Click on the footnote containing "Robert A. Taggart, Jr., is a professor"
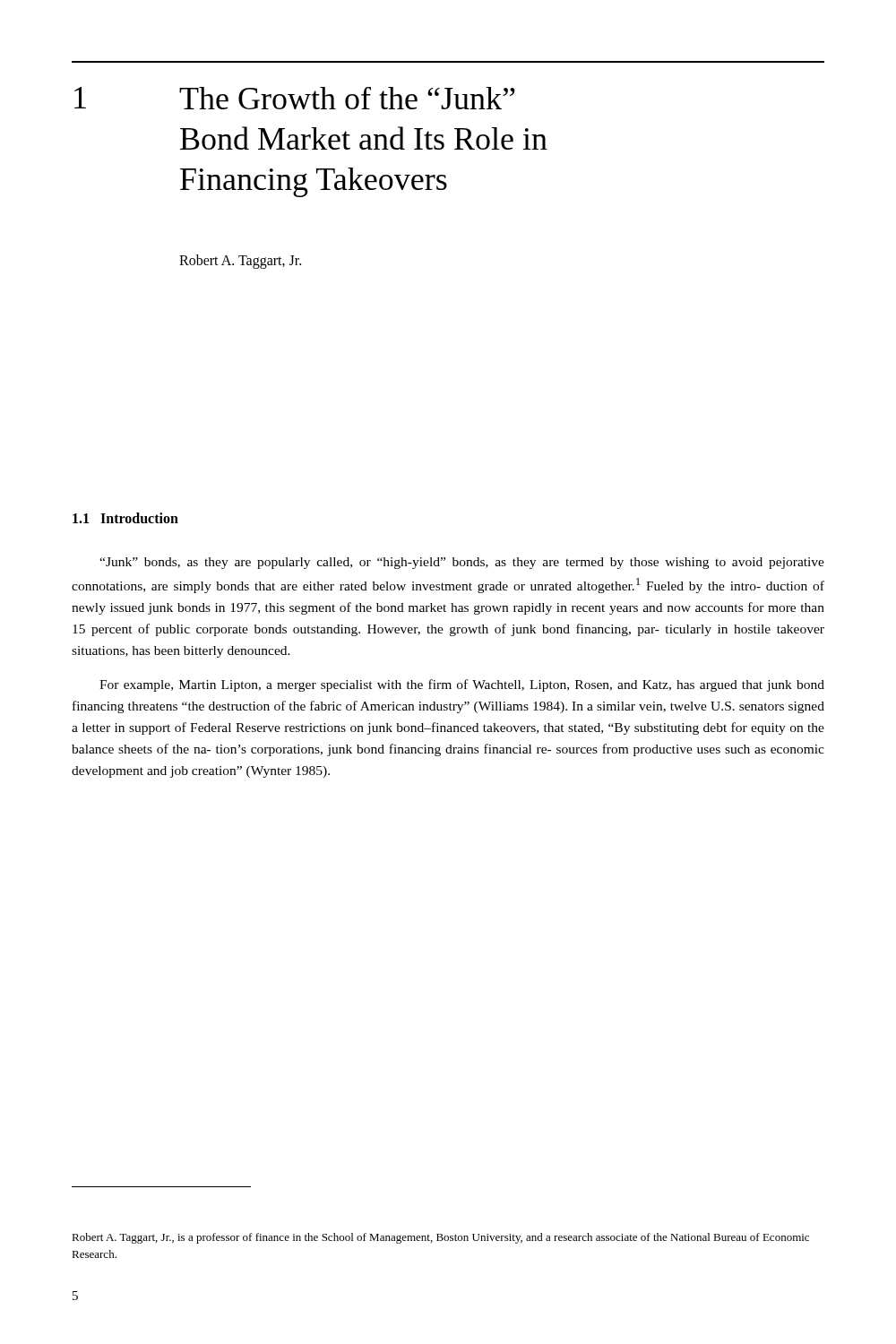The height and width of the screenshot is (1344, 896). (441, 1246)
